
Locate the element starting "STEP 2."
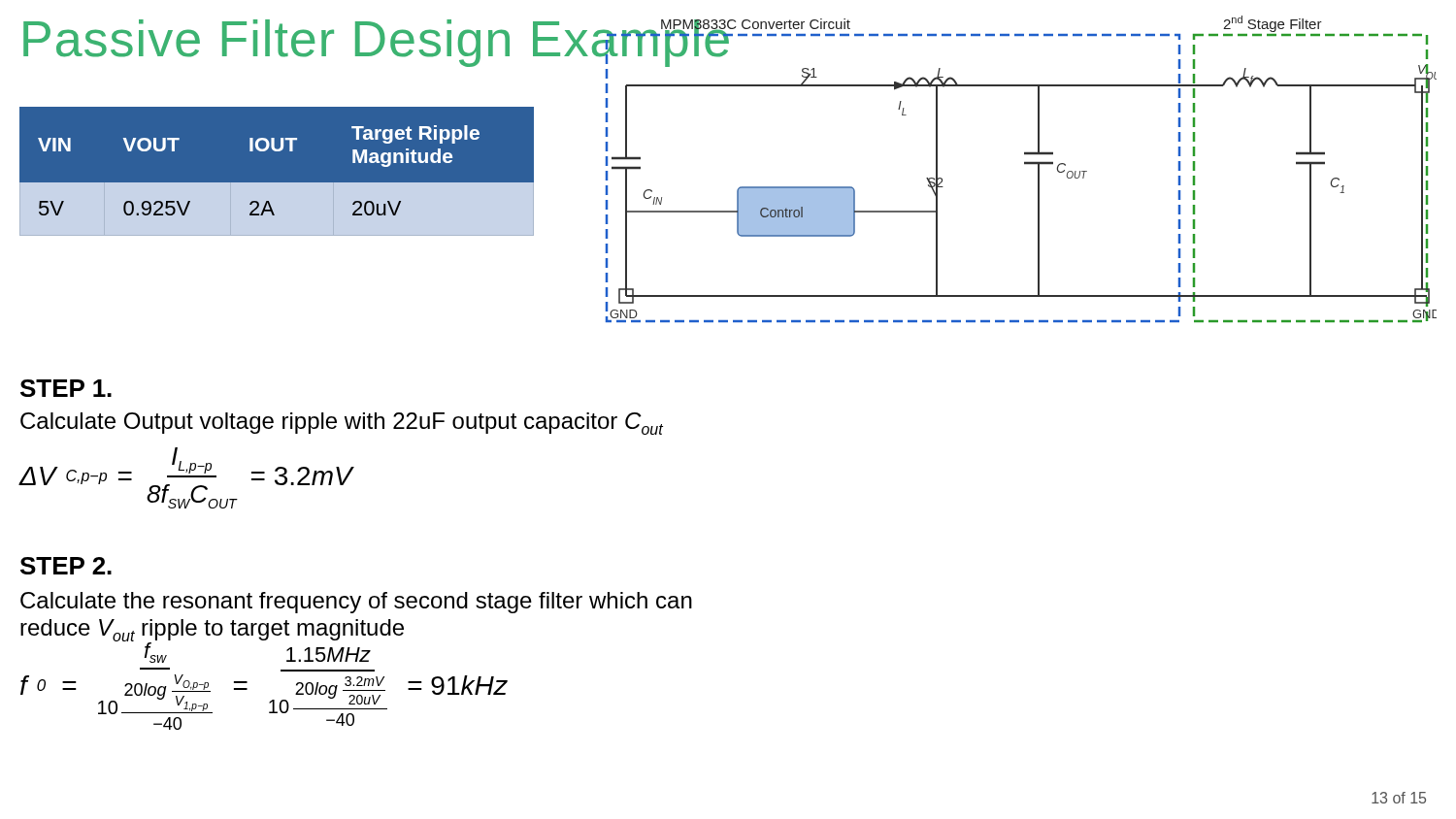point(66,566)
